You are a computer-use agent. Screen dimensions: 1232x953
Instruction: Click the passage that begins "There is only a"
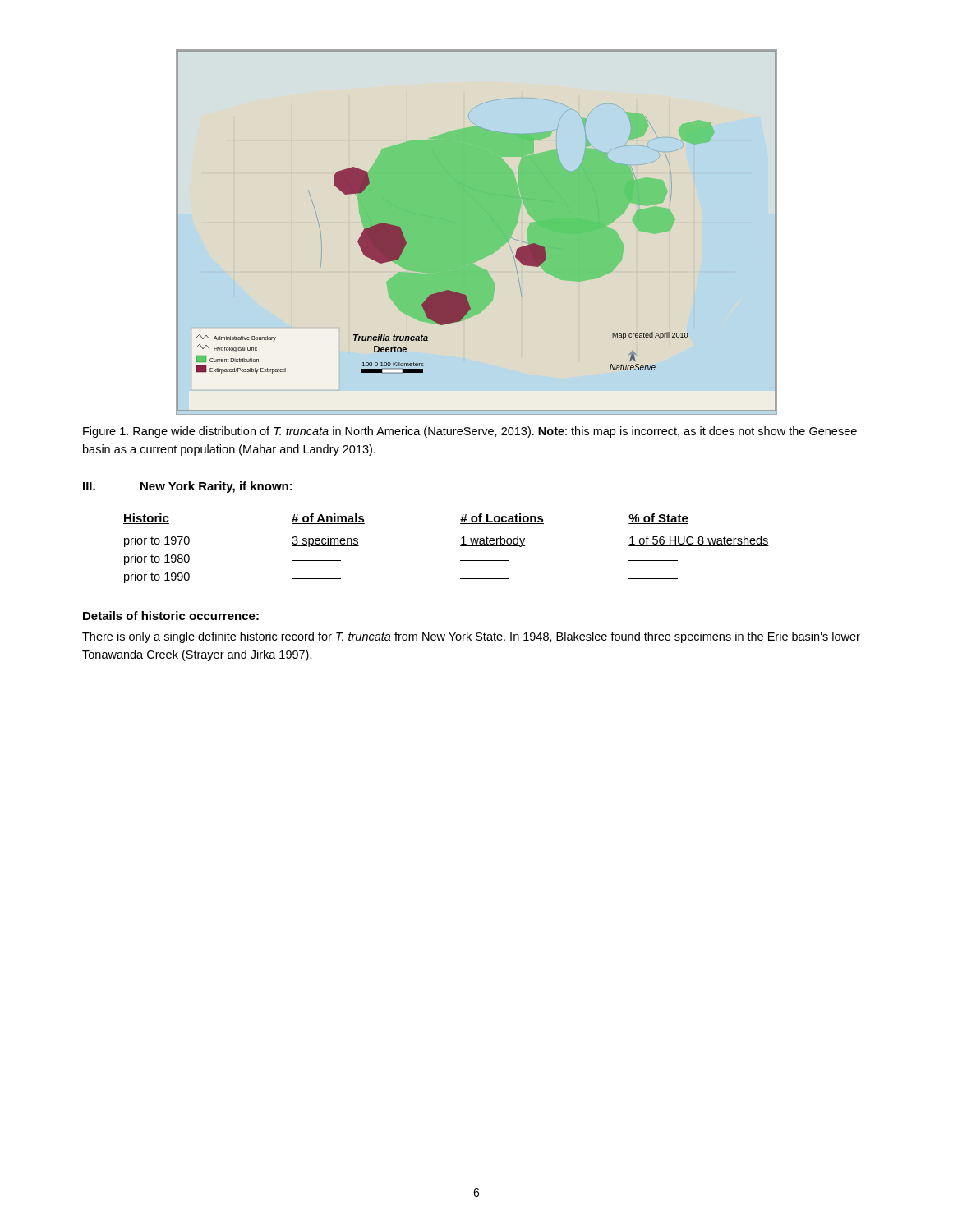471,645
